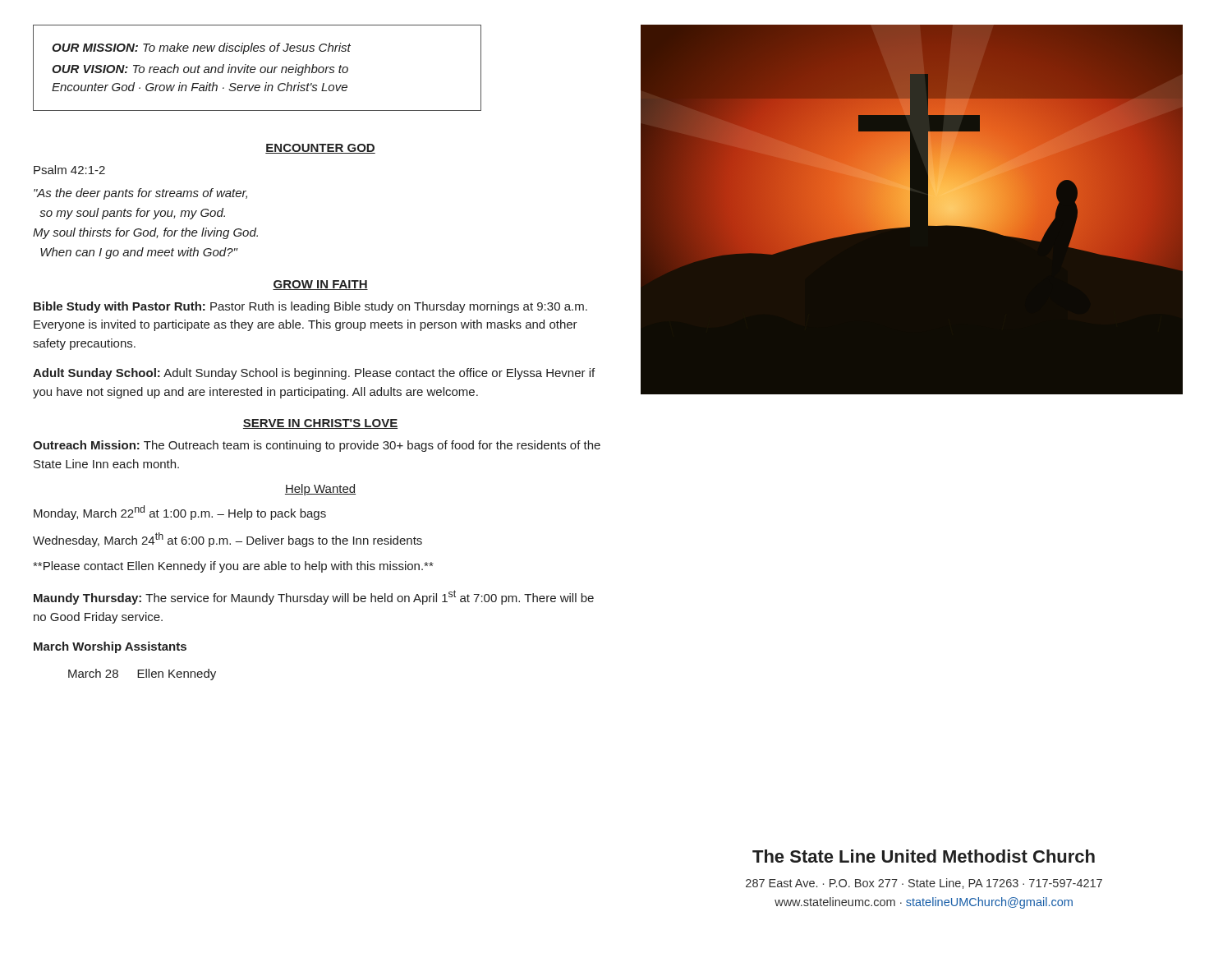Find the block on this page that starts "Outreach Mission: The Outreach team is continuing to"
Screen dimensions: 953x1232
pos(320,506)
